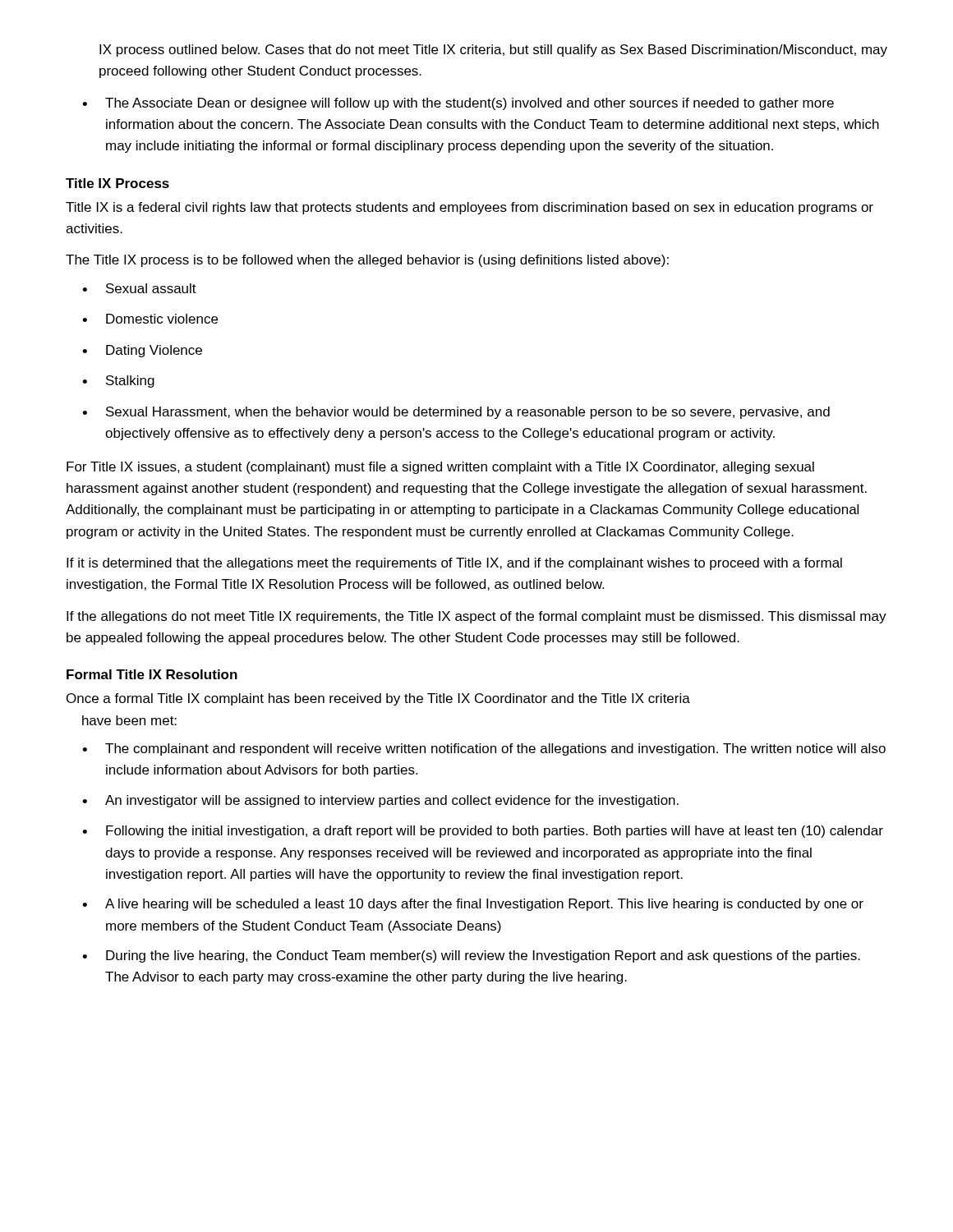Select the region starting "• Sexual Harassment, when the behavior"

[485, 423]
